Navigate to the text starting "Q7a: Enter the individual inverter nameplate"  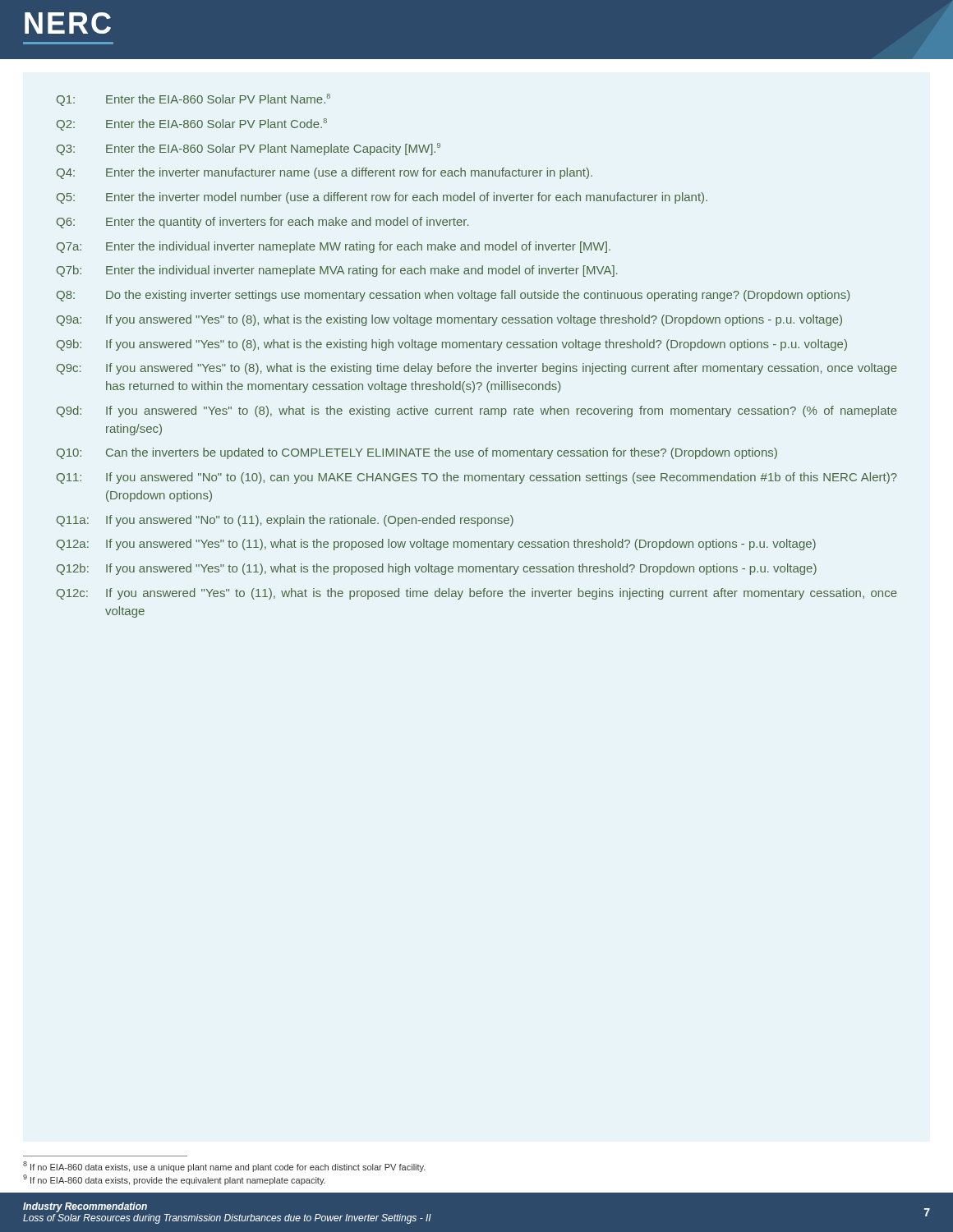[x=476, y=246]
